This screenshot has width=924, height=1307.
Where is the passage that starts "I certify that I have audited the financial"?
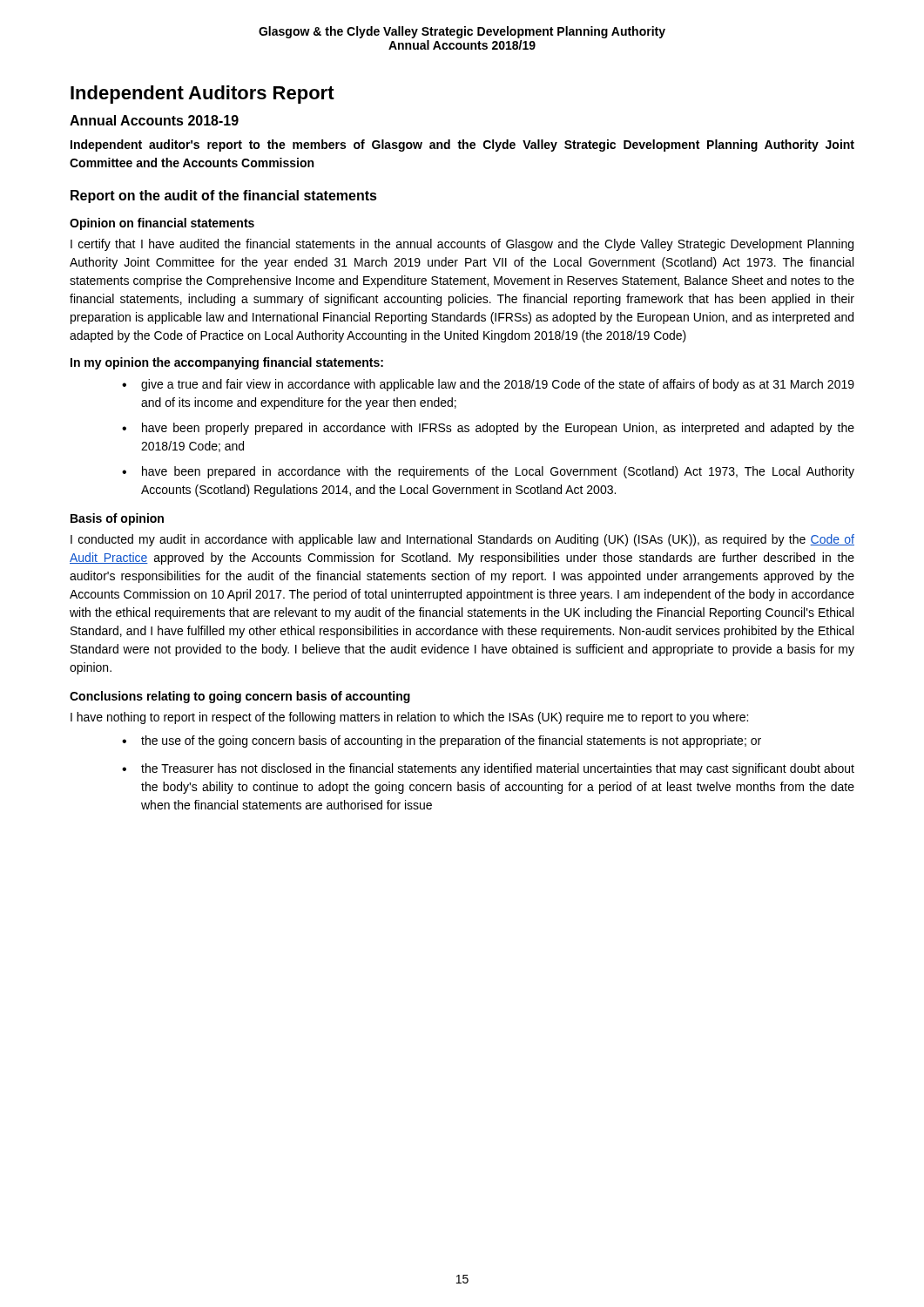(x=462, y=290)
